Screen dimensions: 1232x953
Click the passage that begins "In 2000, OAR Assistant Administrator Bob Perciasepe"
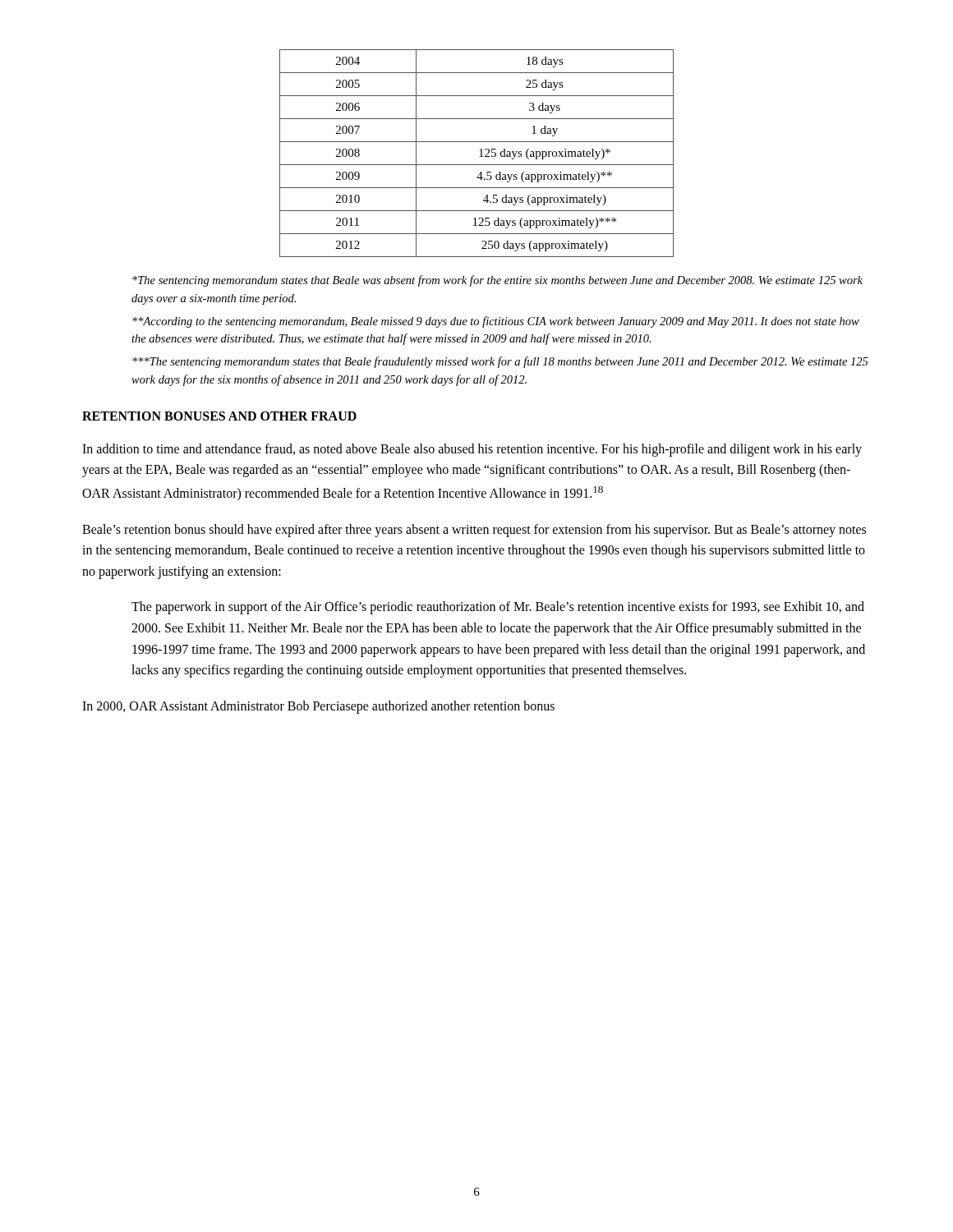coord(319,706)
